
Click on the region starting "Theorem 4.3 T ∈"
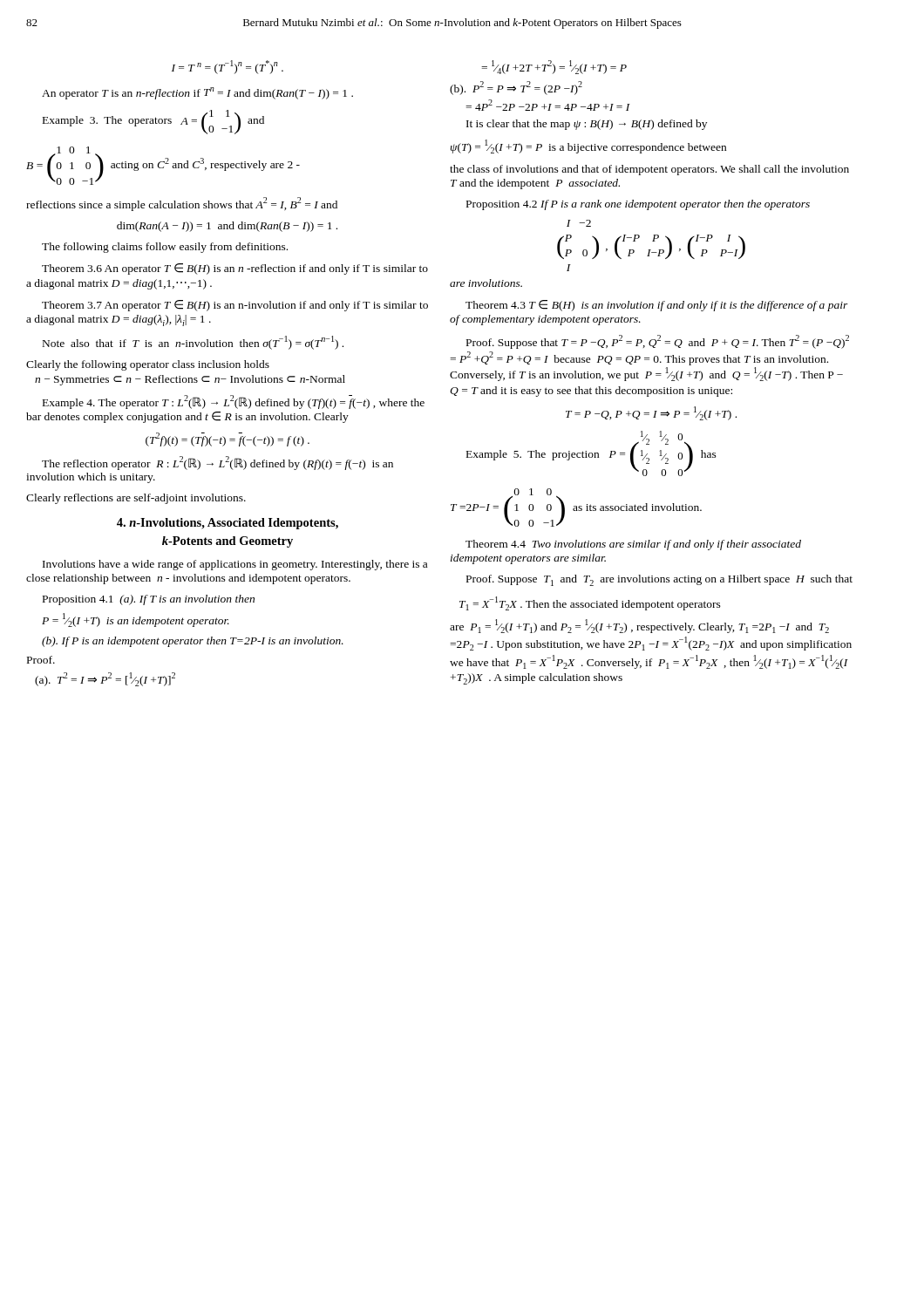click(651, 312)
